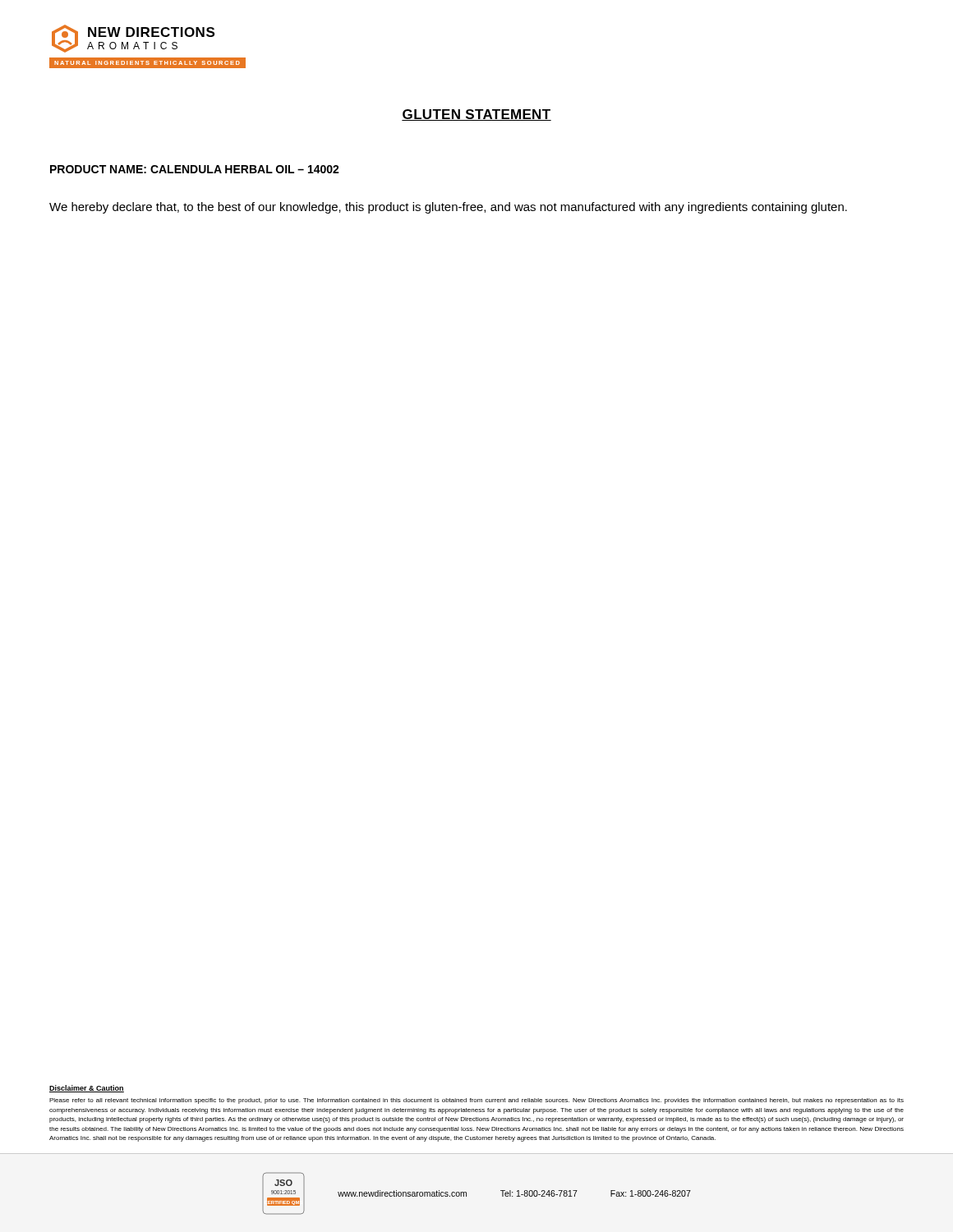Find the footnote
953x1232 pixels.
(476, 1114)
